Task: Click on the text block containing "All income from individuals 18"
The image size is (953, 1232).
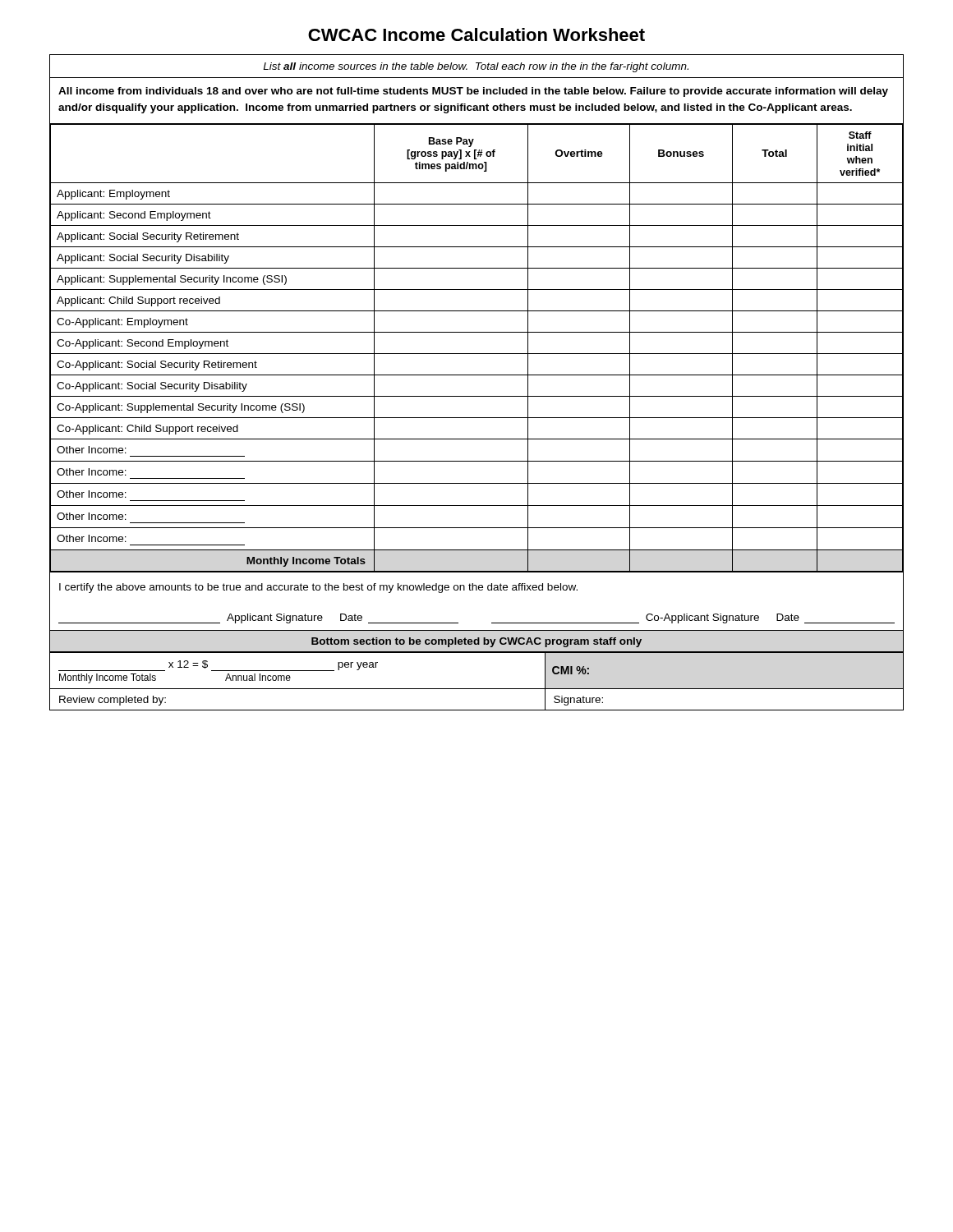Action: (x=473, y=99)
